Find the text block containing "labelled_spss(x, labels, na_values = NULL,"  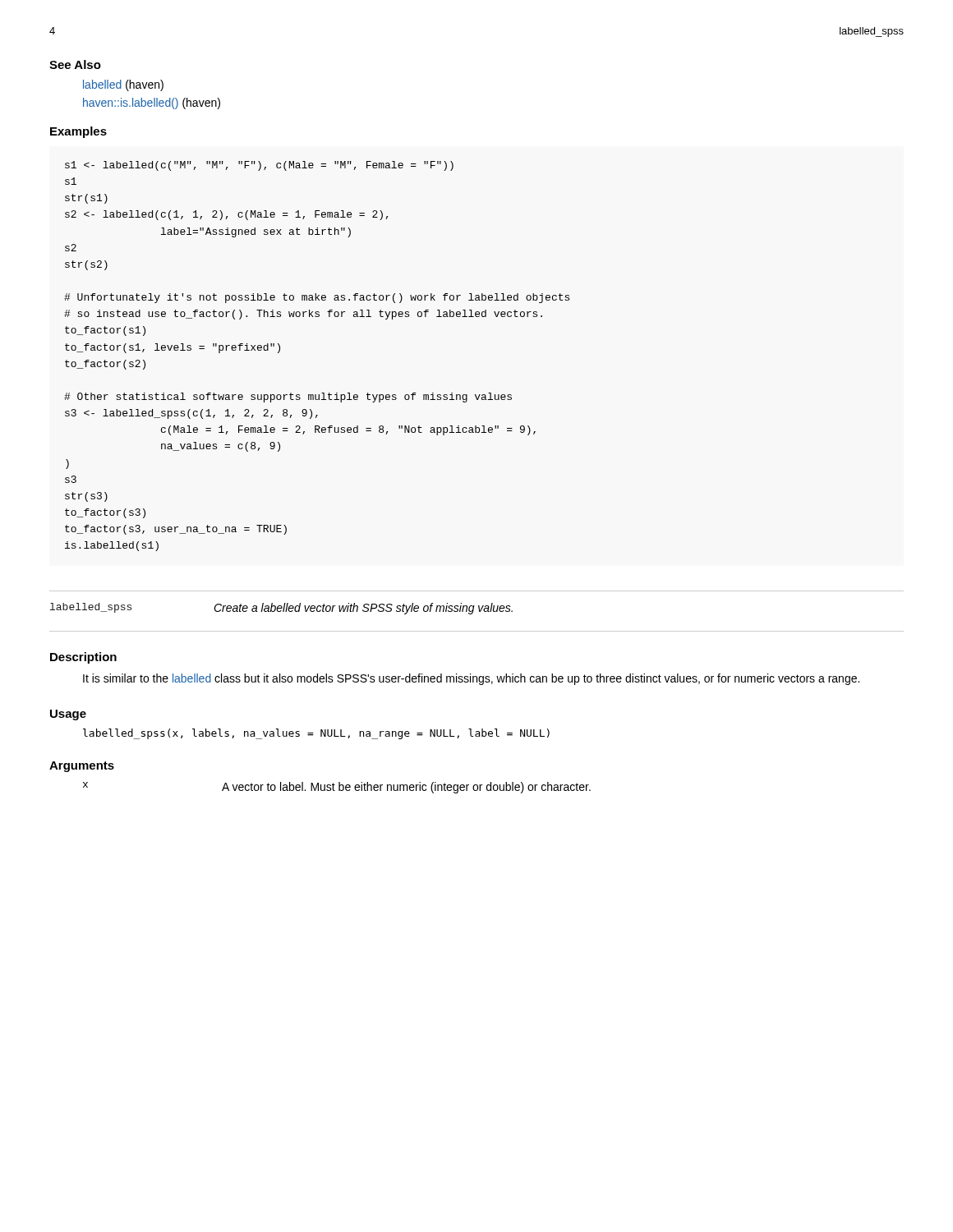coord(317,733)
